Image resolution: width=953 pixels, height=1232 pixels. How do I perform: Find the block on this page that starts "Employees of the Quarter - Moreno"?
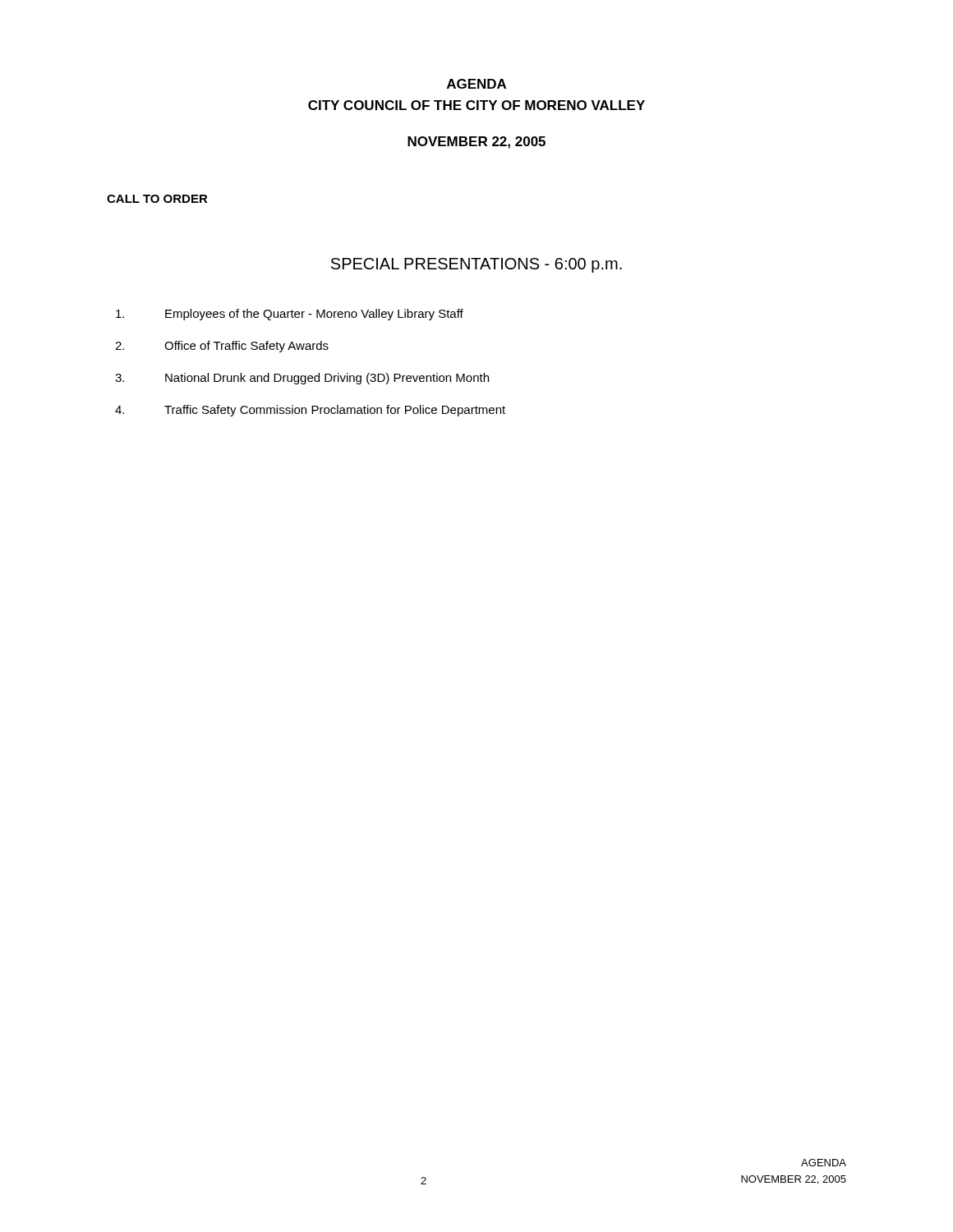click(290, 315)
